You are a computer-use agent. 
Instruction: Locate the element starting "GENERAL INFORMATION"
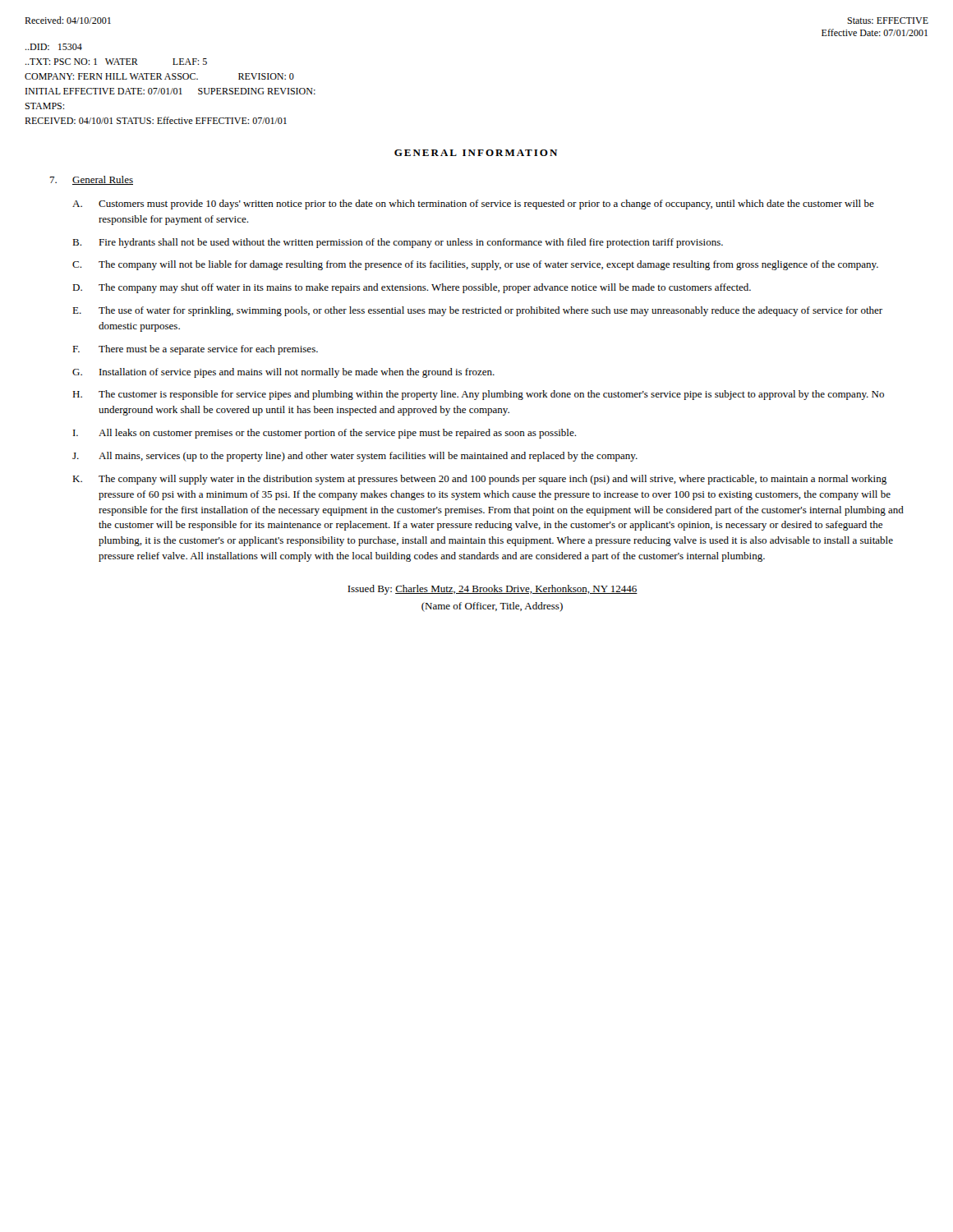tap(476, 152)
